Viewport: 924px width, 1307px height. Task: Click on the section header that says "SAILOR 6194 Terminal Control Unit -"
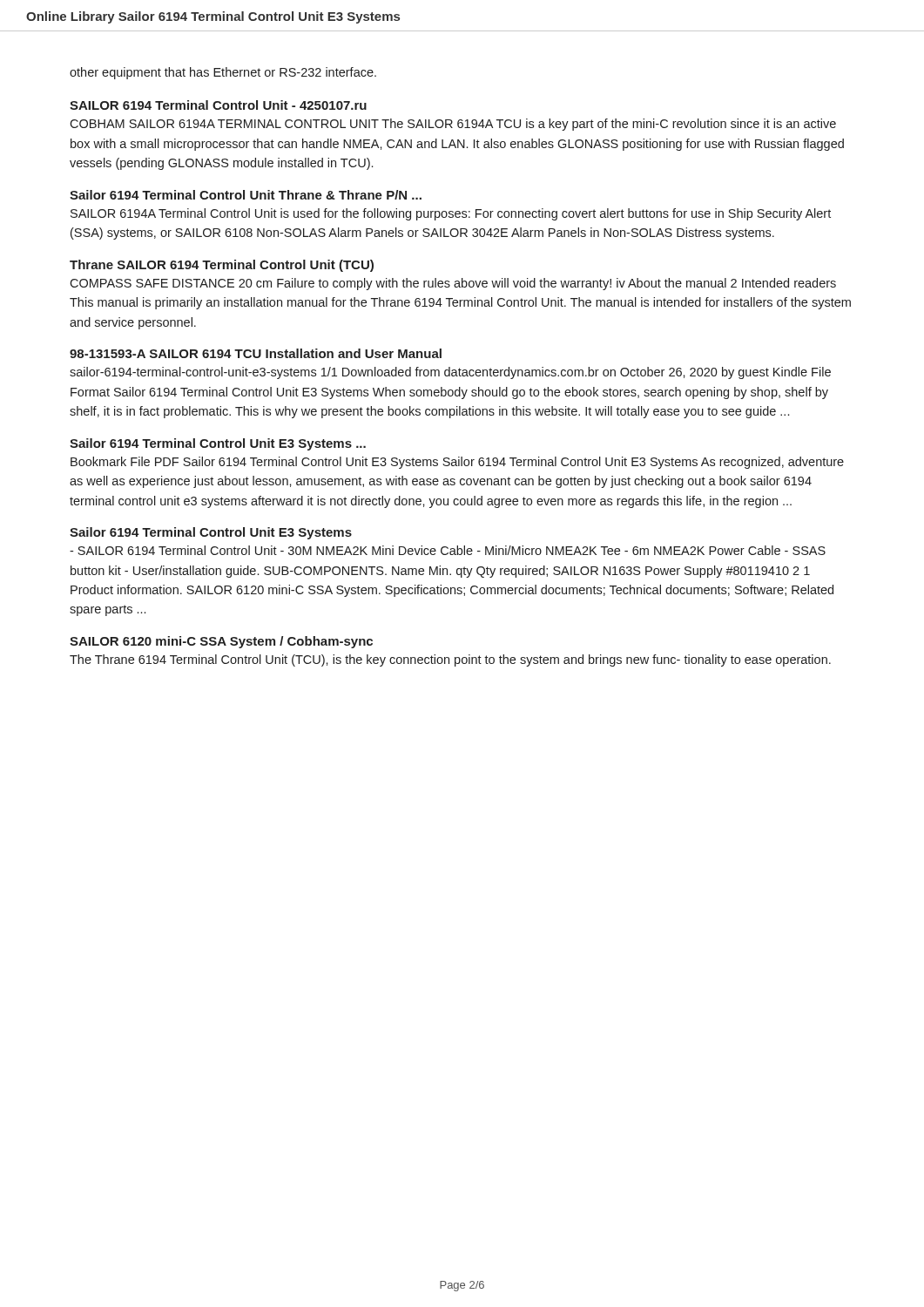tap(218, 105)
